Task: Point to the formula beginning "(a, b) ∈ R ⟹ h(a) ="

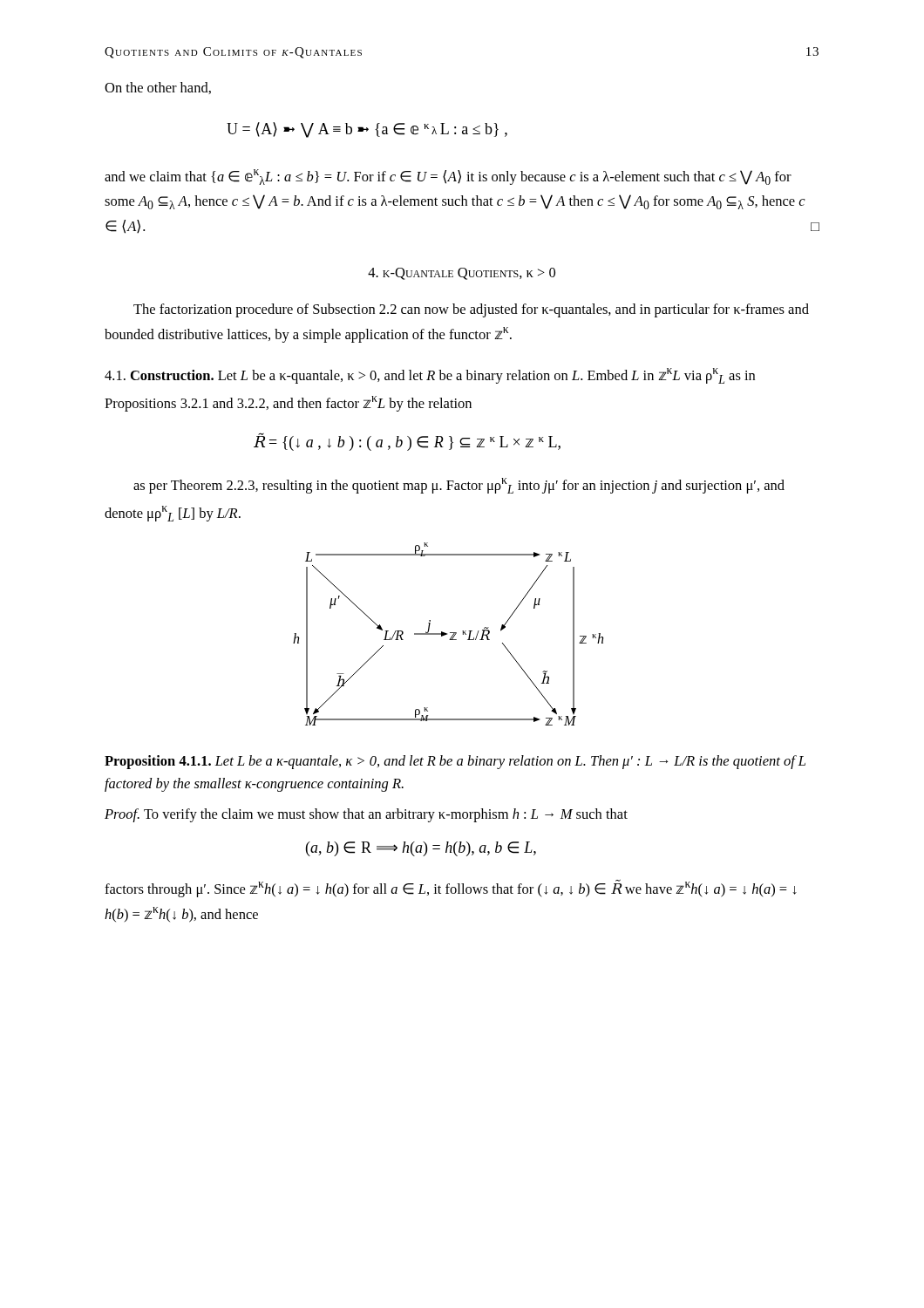Action: tap(462, 847)
